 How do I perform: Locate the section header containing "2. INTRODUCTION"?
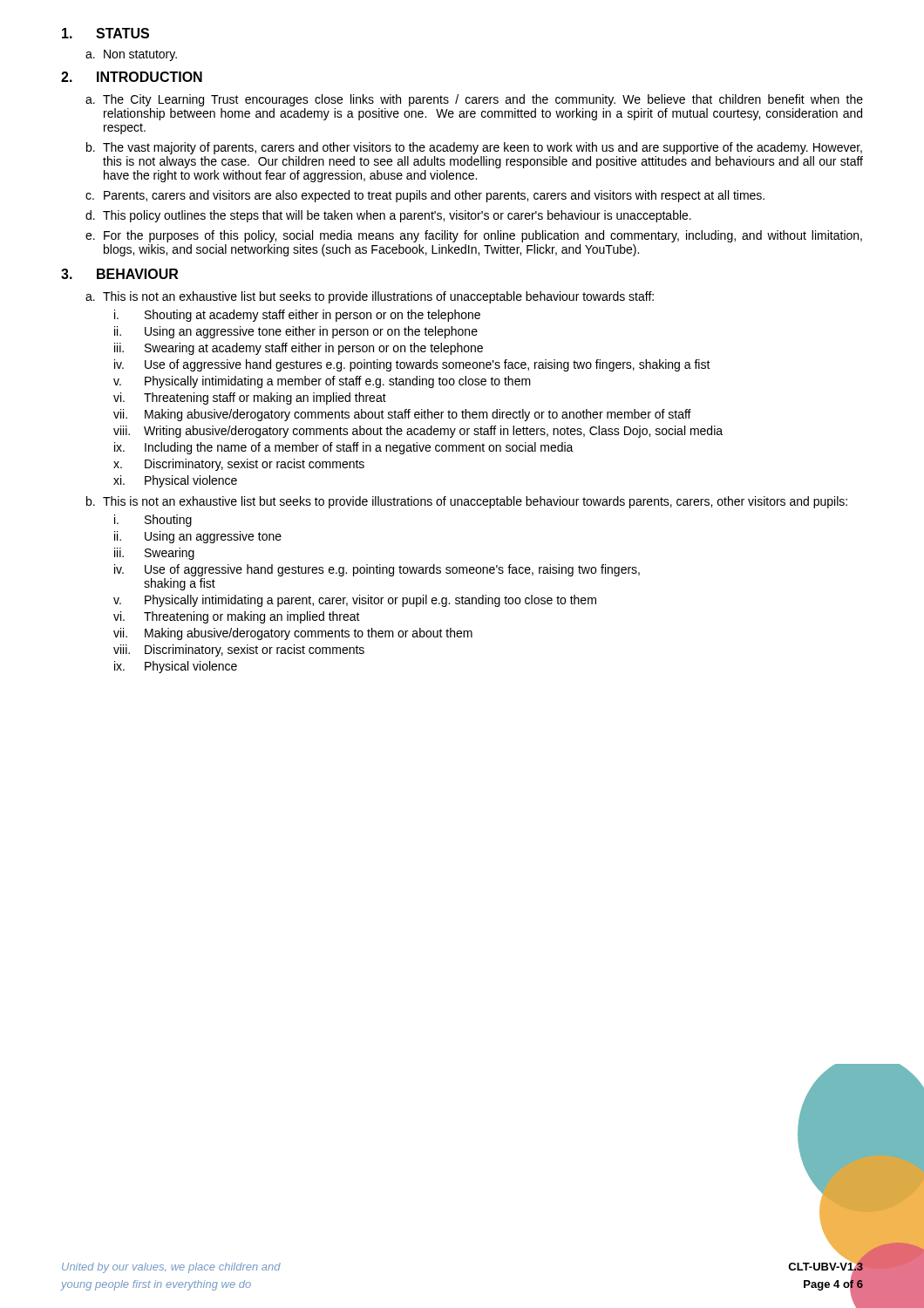coord(132,78)
